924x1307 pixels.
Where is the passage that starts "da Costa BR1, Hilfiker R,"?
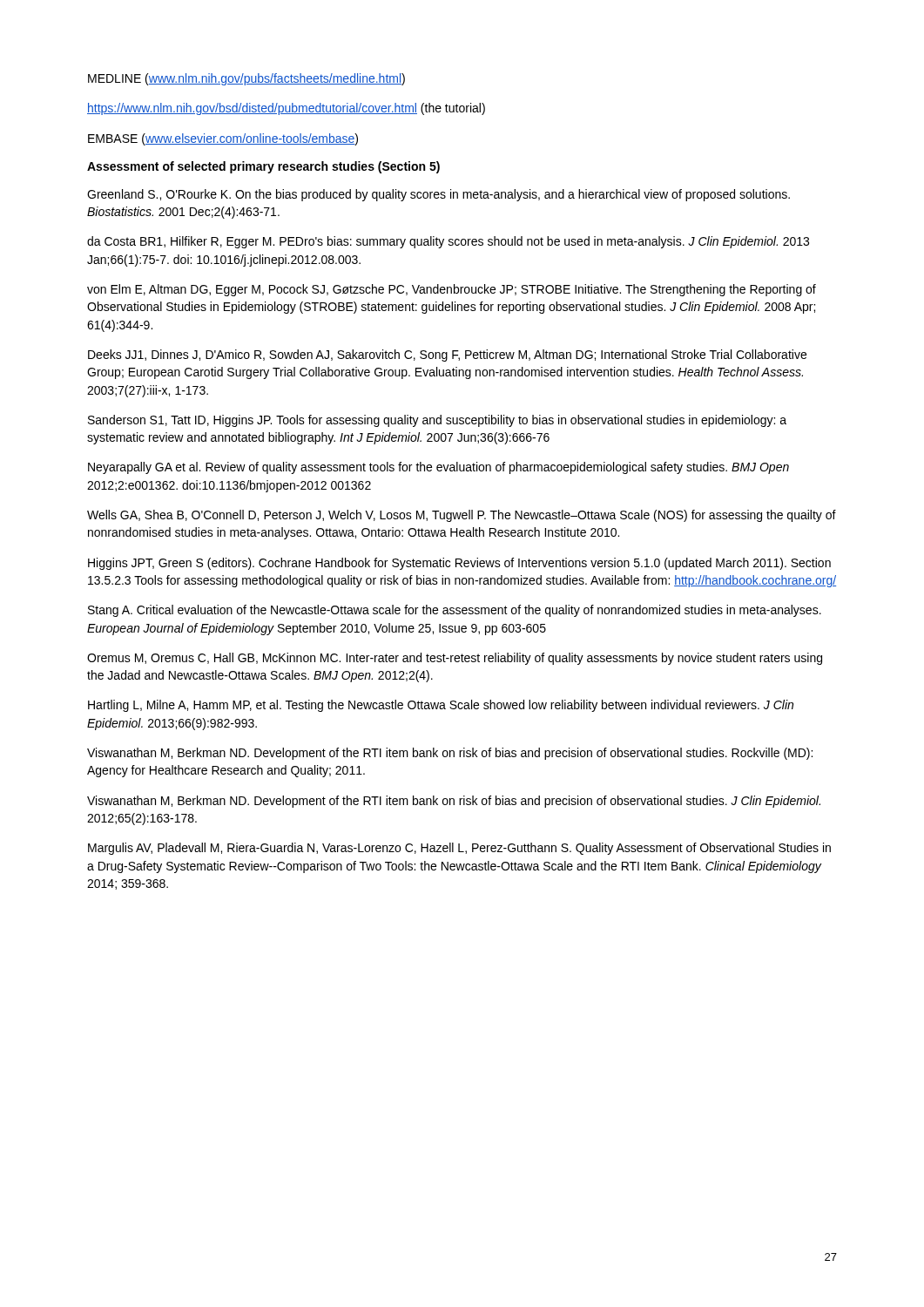tap(448, 251)
